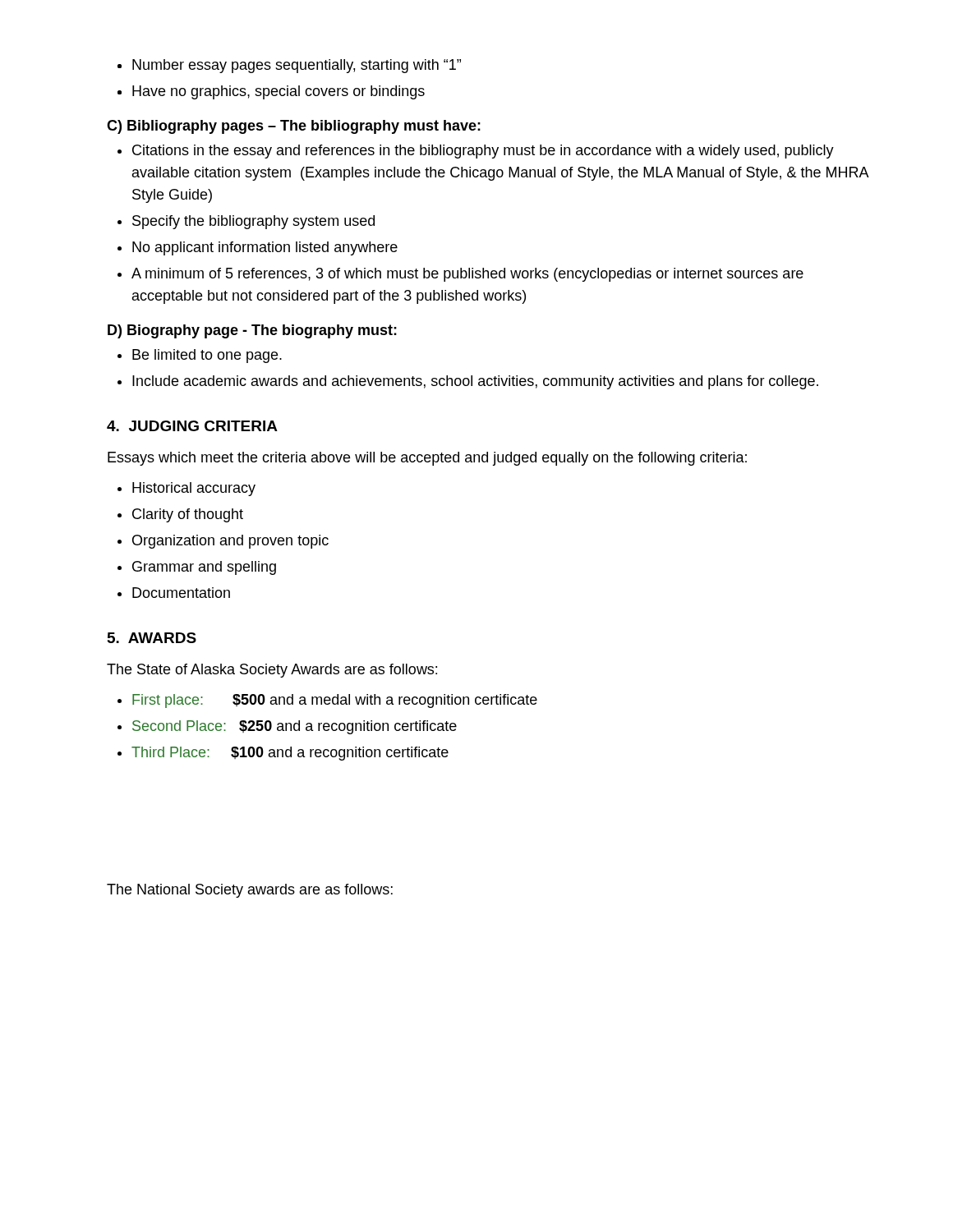This screenshot has height=1232, width=953.
Task: Where is the passage that starts "The National Society awards"?
Action: [250, 890]
